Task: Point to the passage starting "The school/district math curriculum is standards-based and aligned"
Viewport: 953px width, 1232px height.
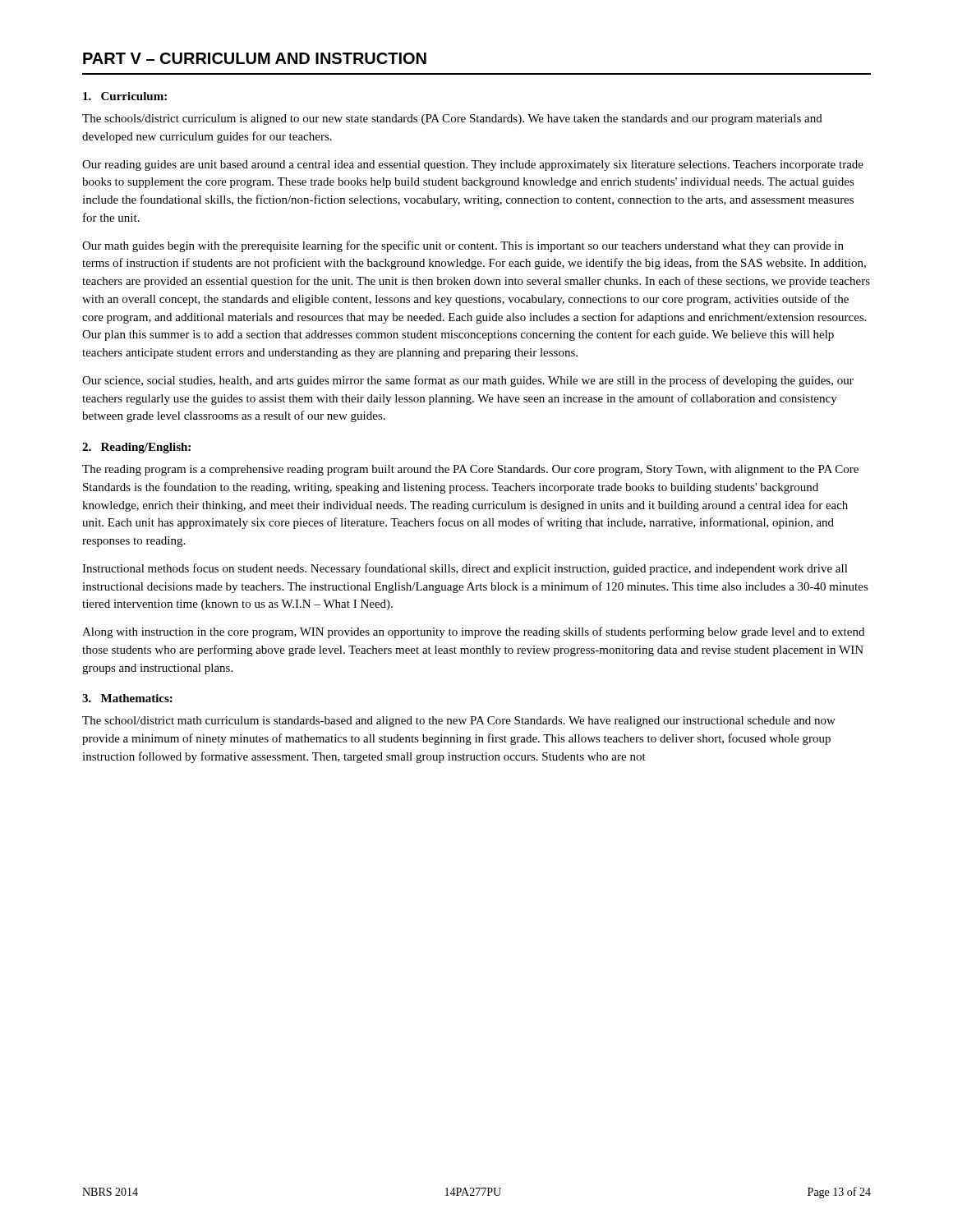Action: pos(459,738)
